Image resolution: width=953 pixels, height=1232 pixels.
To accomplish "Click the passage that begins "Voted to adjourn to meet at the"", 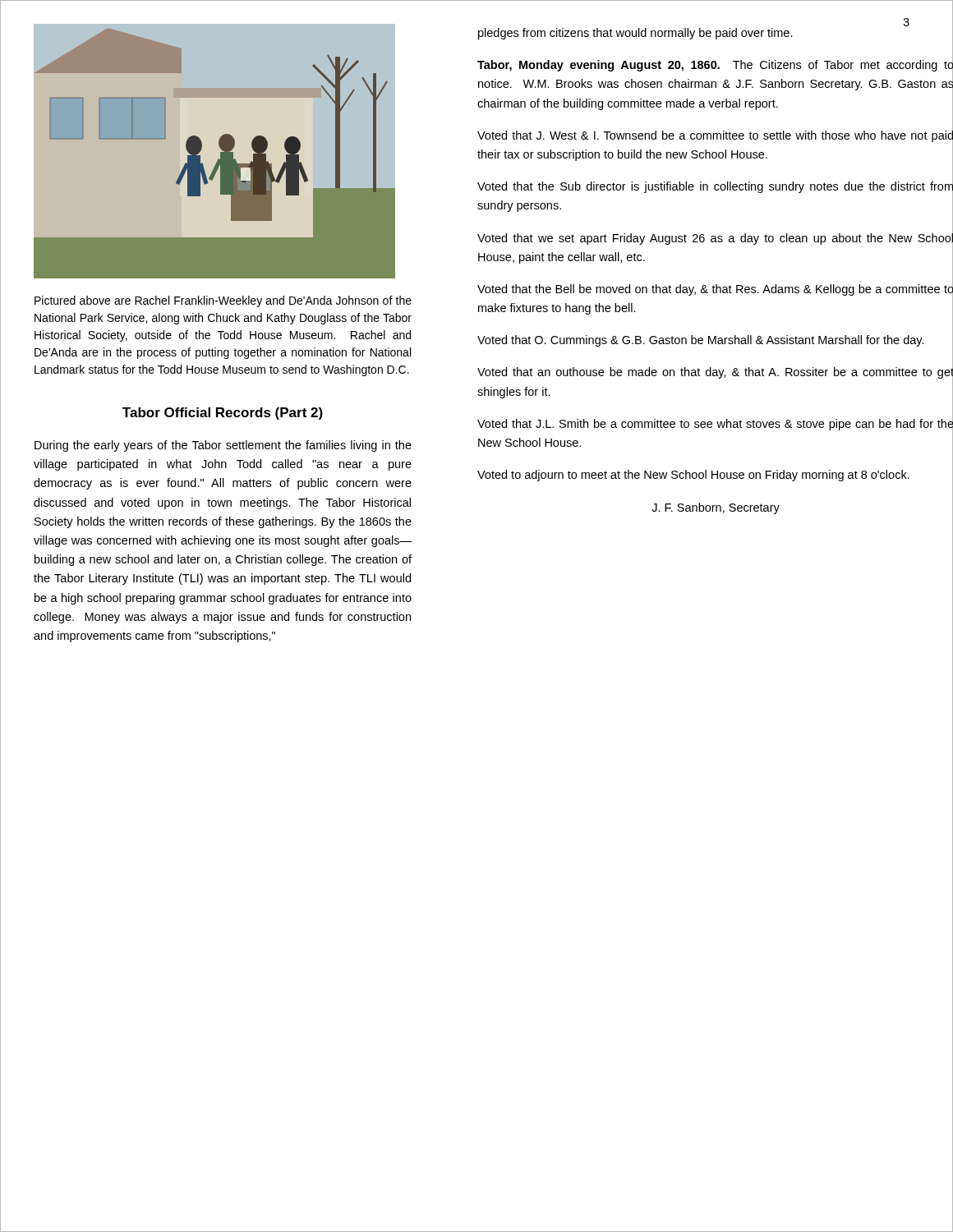I will pyautogui.click(x=694, y=475).
